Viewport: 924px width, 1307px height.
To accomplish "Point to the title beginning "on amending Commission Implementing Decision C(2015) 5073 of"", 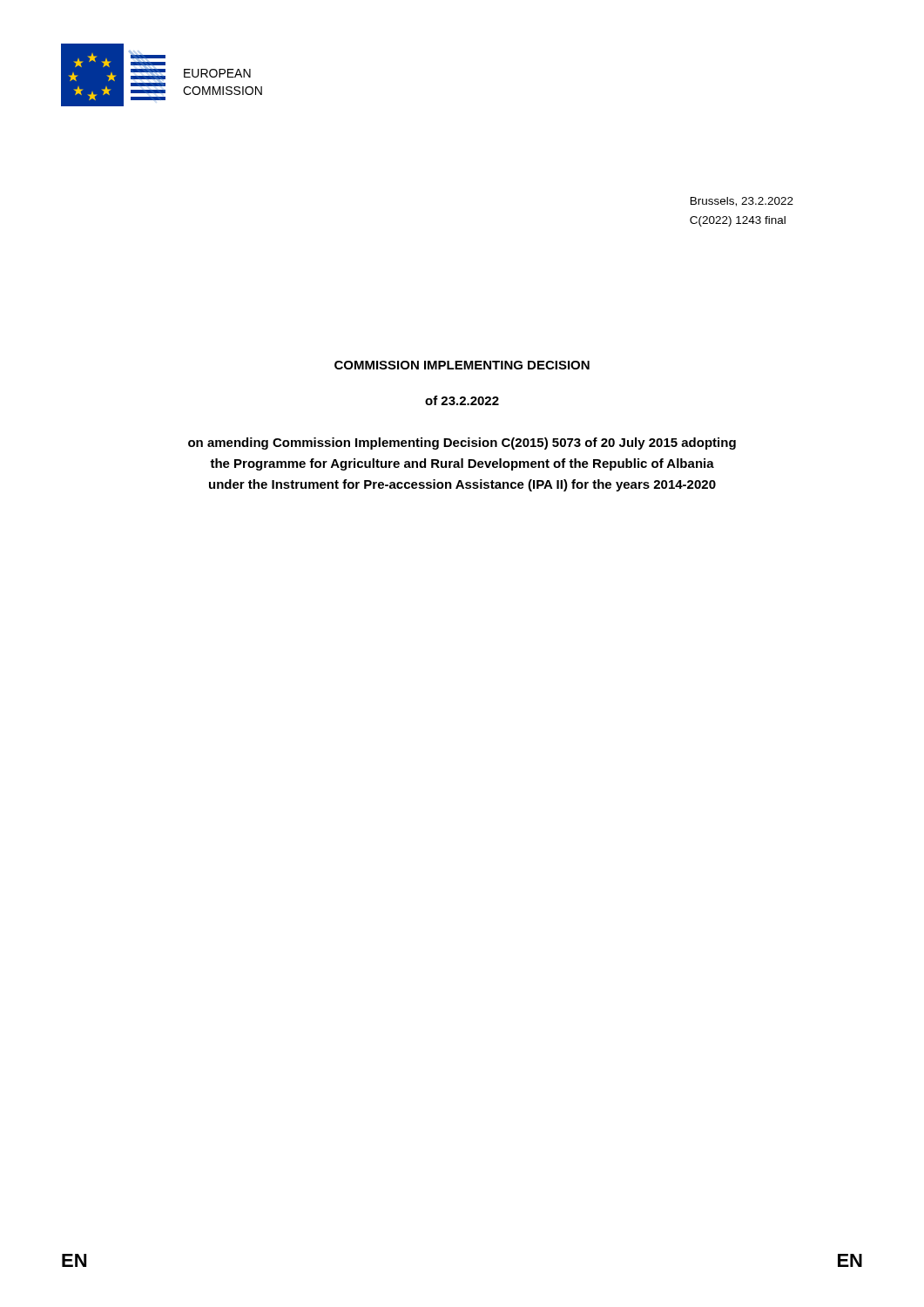I will tap(462, 463).
